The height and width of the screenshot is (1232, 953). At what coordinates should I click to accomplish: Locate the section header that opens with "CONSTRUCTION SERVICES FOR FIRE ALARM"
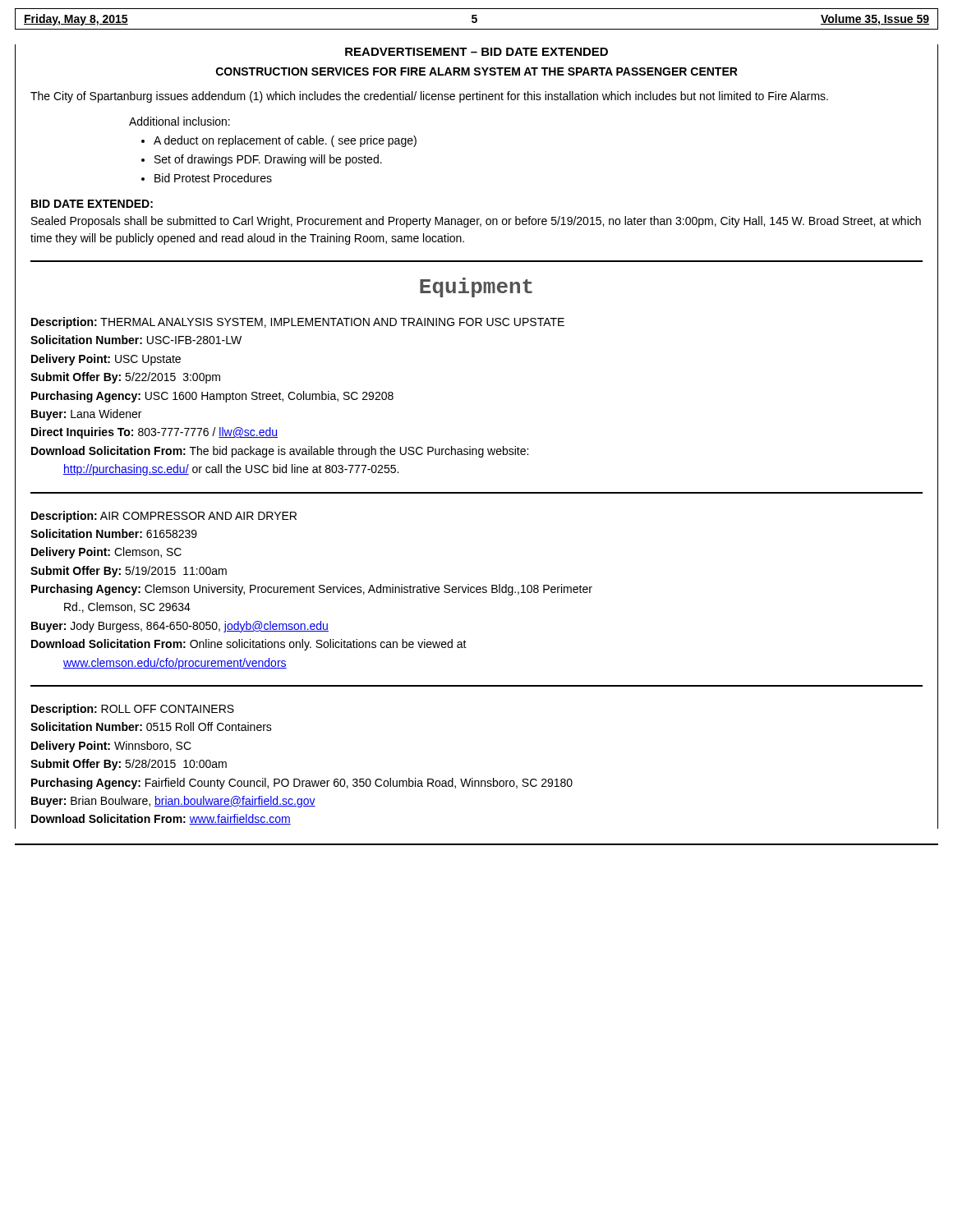476,71
